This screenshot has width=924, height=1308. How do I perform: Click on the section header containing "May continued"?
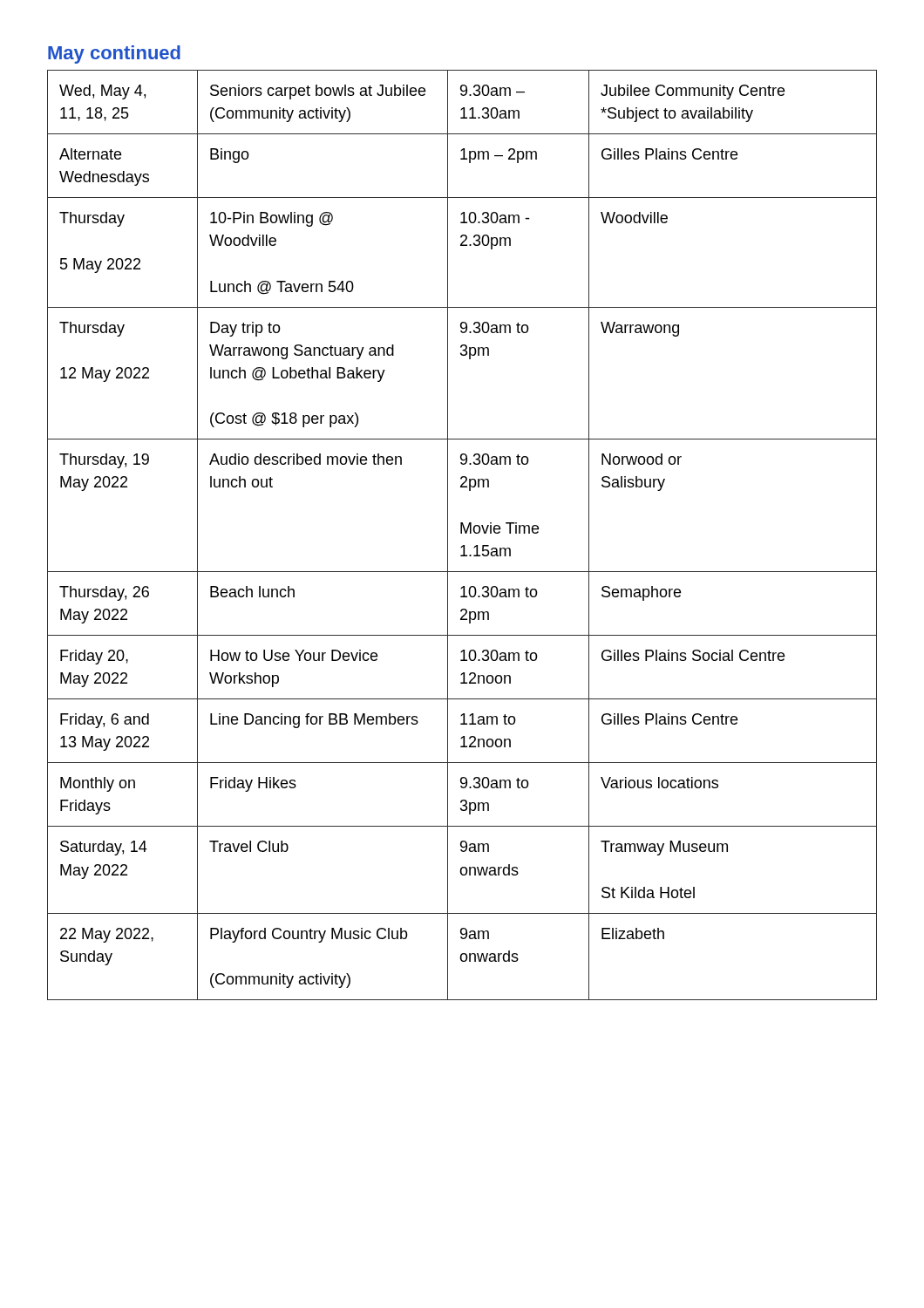coord(114,53)
